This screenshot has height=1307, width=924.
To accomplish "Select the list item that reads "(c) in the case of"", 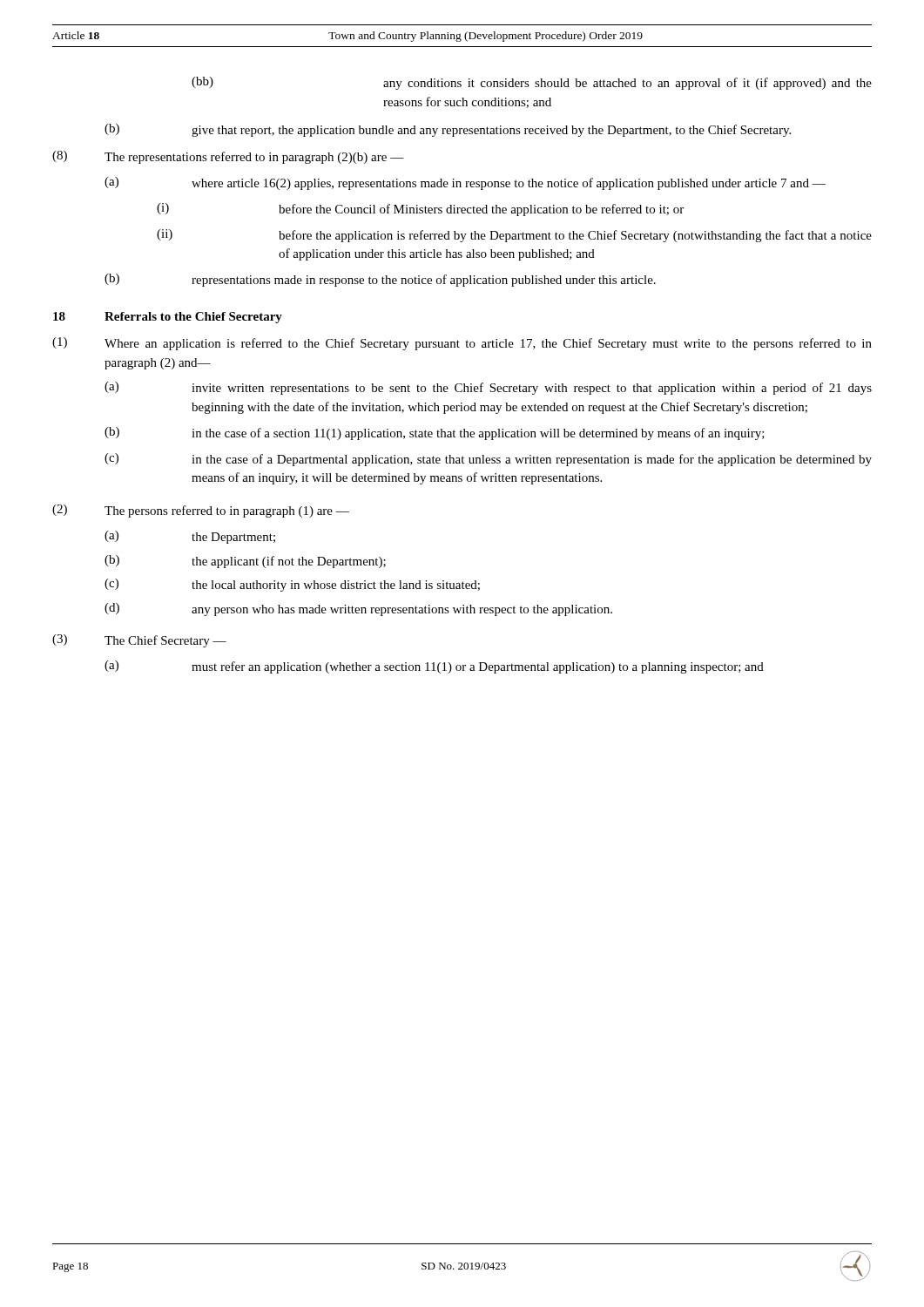I will (x=462, y=469).
